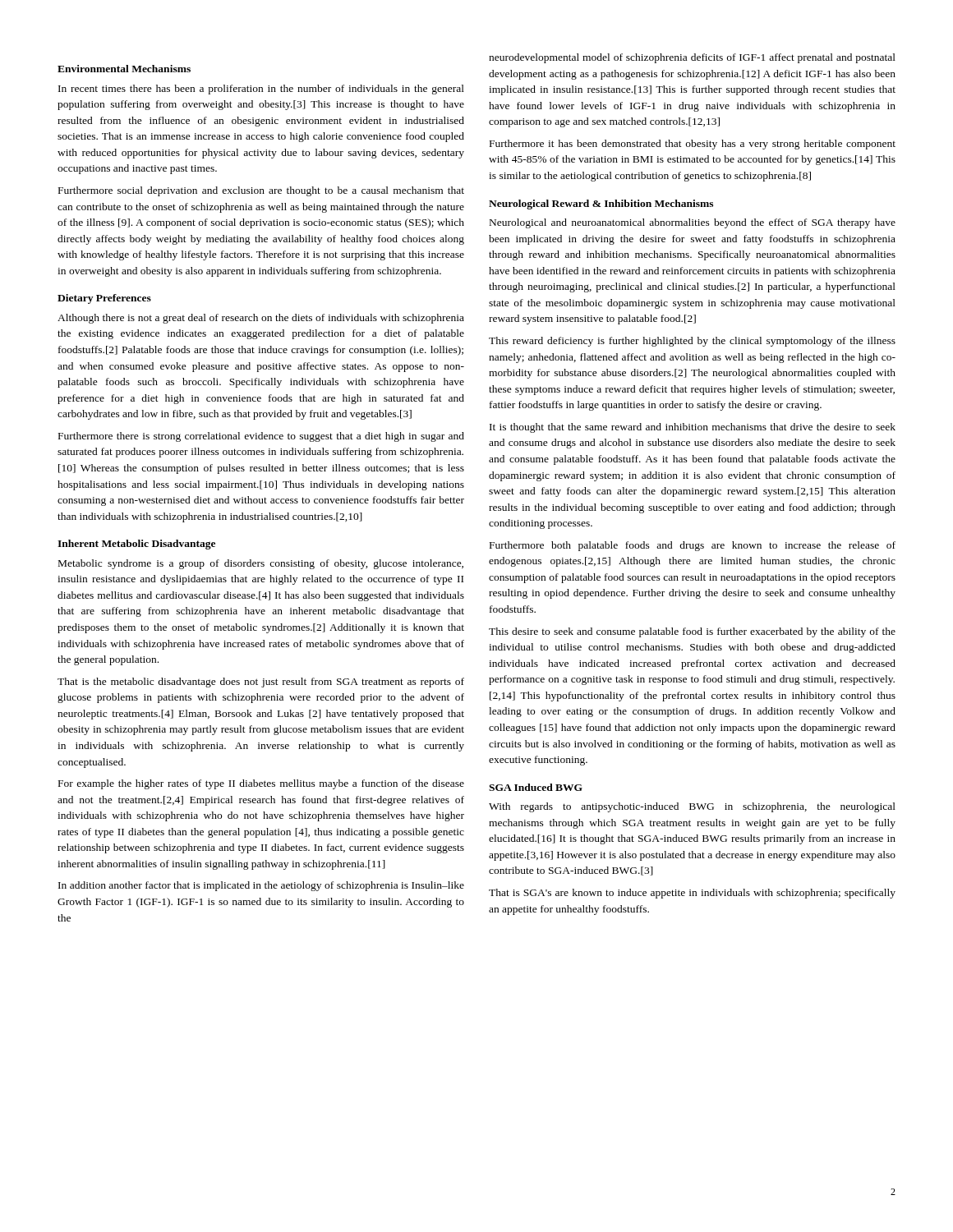Navigate to the passage starting "This reward deficiency is further highlighted by the"
This screenshot has height=1232, width=953.
[692, 373]
